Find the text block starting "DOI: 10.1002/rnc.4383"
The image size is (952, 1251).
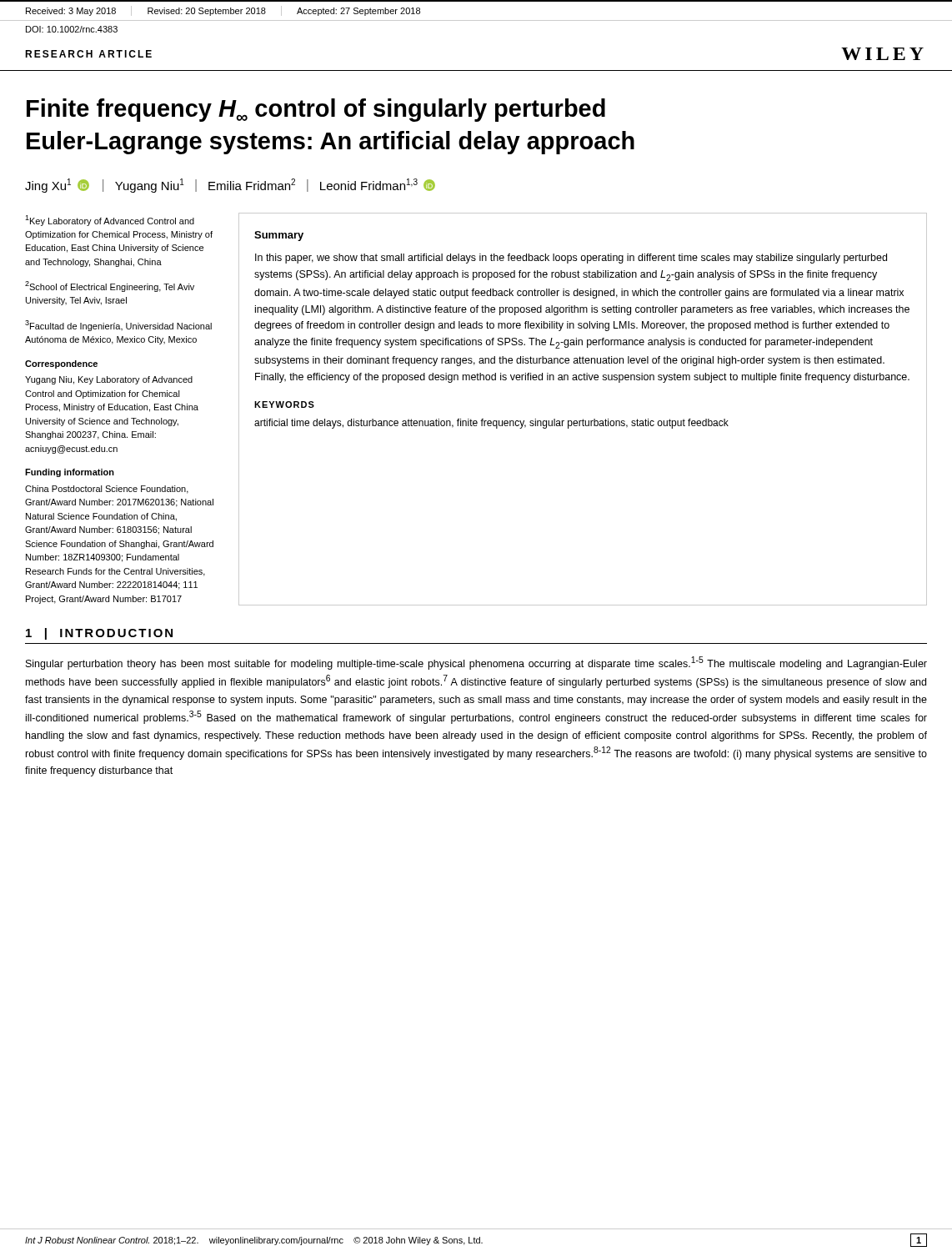point(71,29)
